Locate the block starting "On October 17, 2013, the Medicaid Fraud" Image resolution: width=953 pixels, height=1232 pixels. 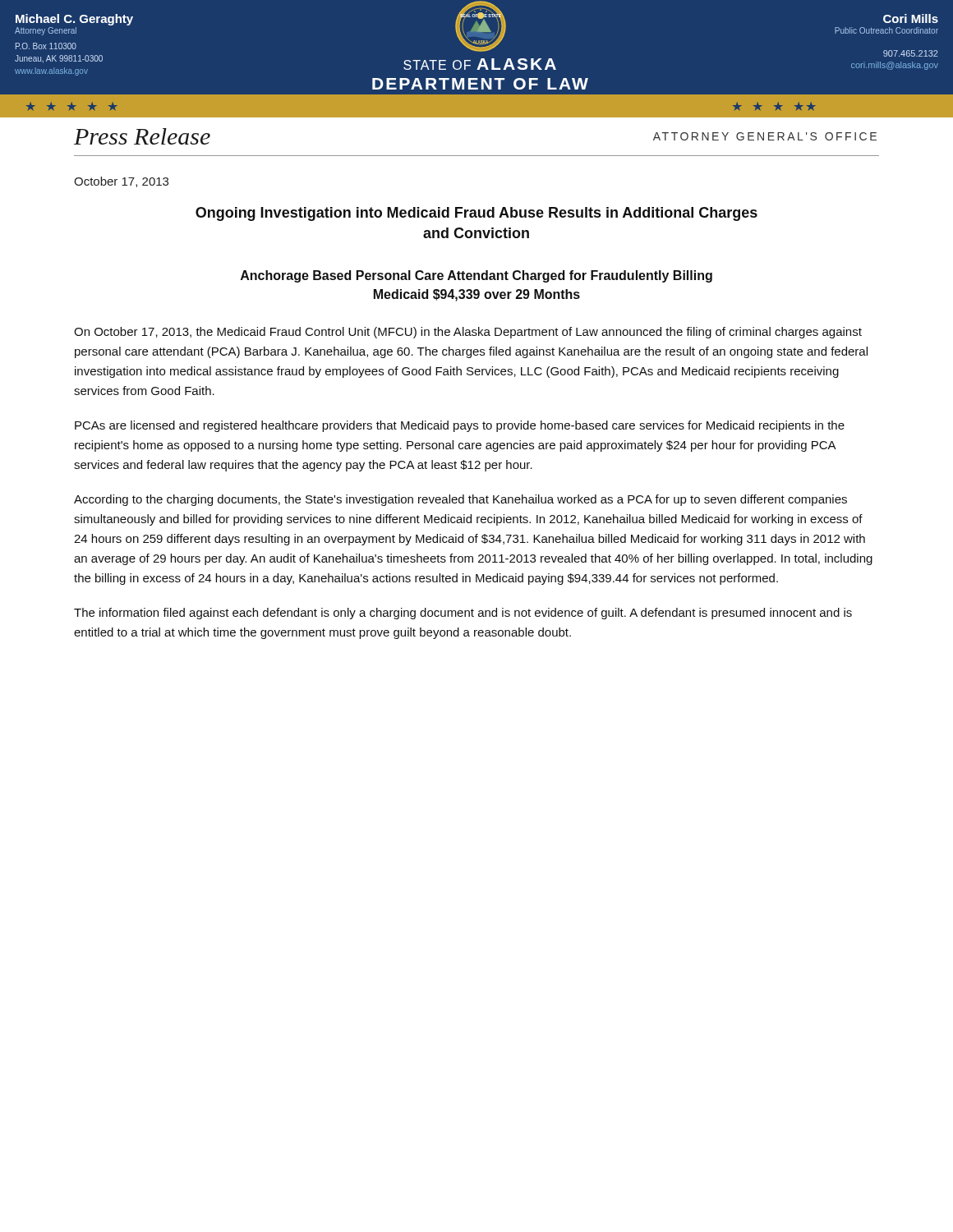(x=471, y=361)
